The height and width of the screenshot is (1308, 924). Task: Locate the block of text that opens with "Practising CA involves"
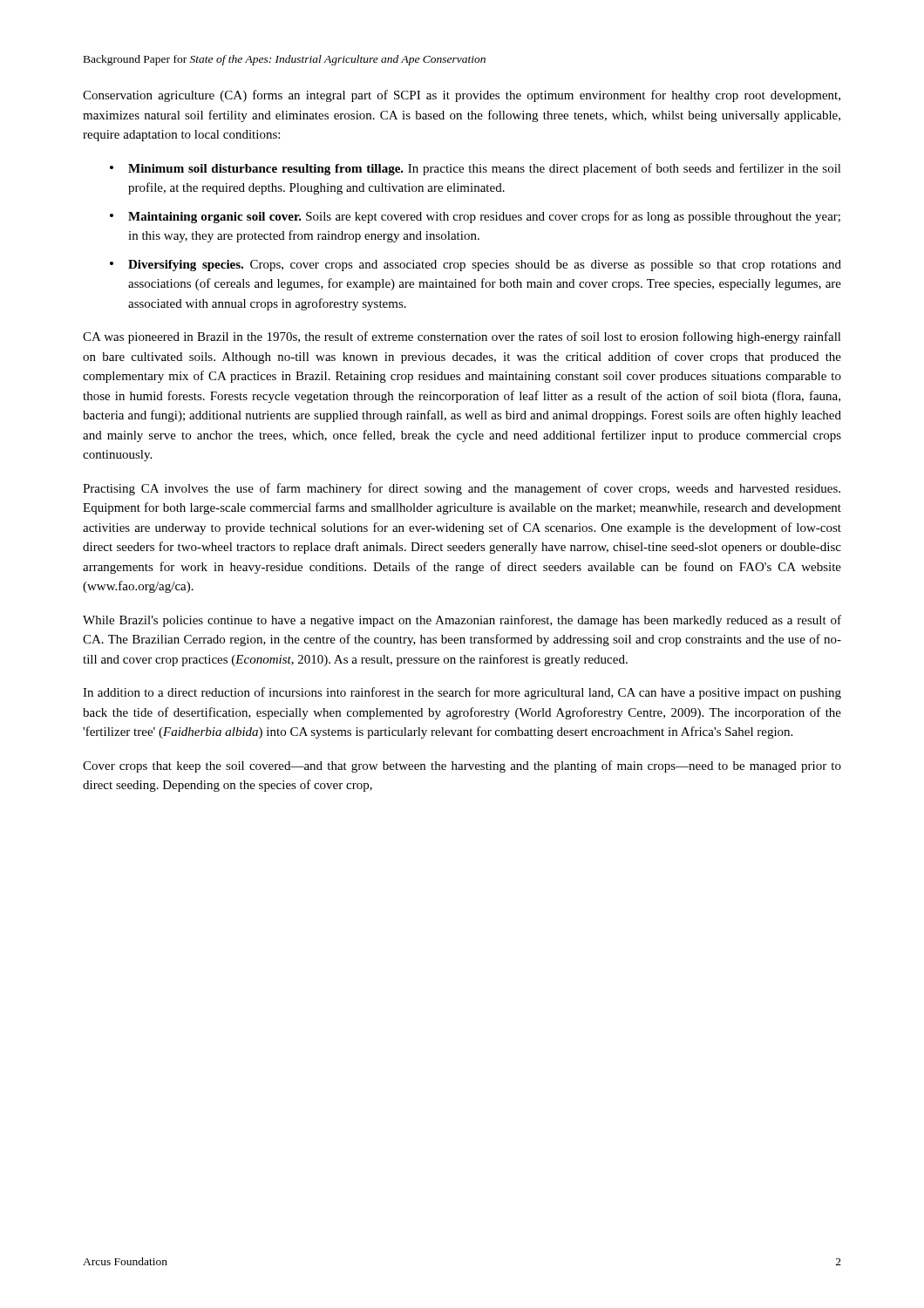pyautogui.click(x=462, y=537)
